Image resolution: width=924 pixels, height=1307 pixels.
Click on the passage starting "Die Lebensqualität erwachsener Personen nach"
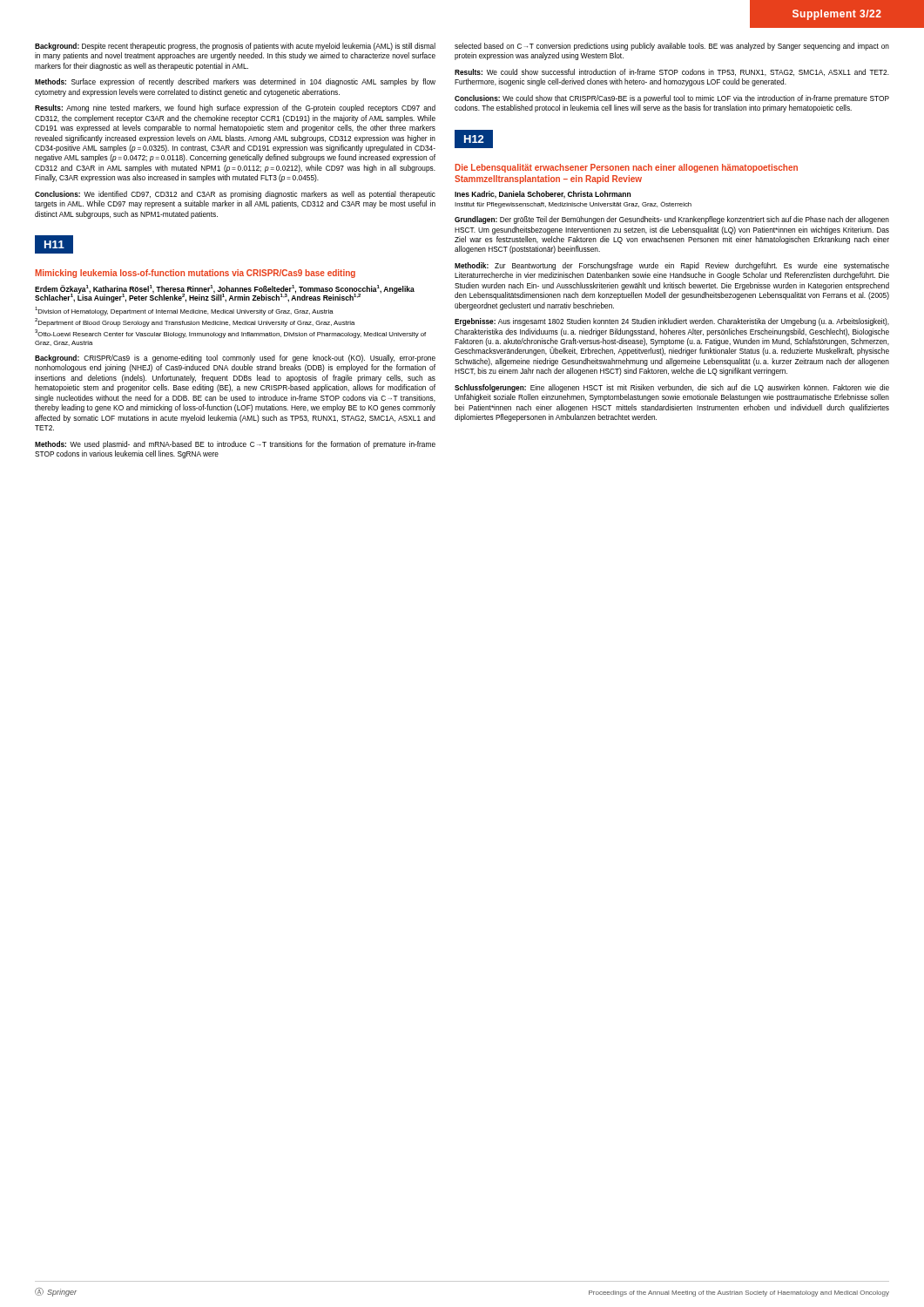[626, 173]
